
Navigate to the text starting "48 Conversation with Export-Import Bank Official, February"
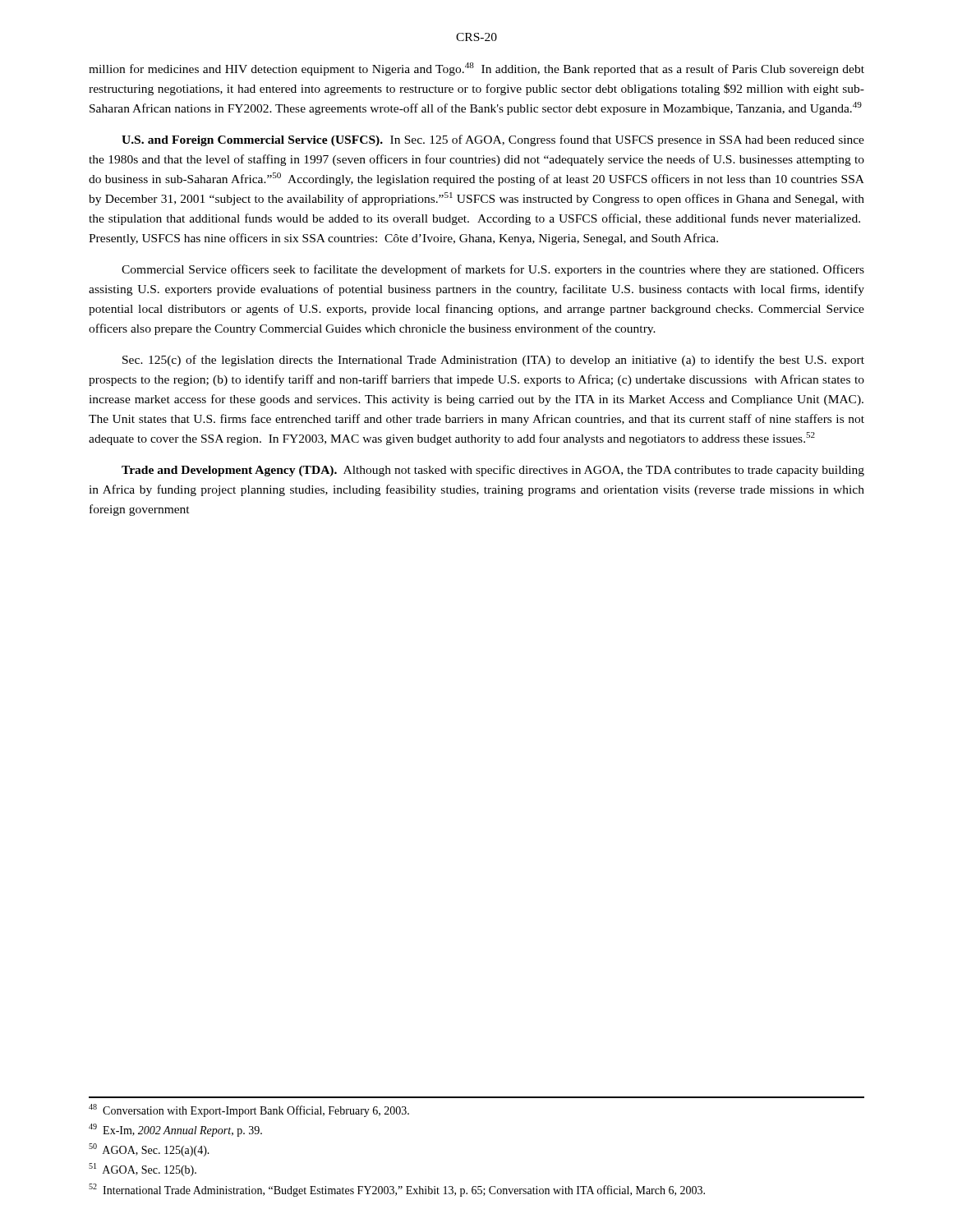(249, 1110)
